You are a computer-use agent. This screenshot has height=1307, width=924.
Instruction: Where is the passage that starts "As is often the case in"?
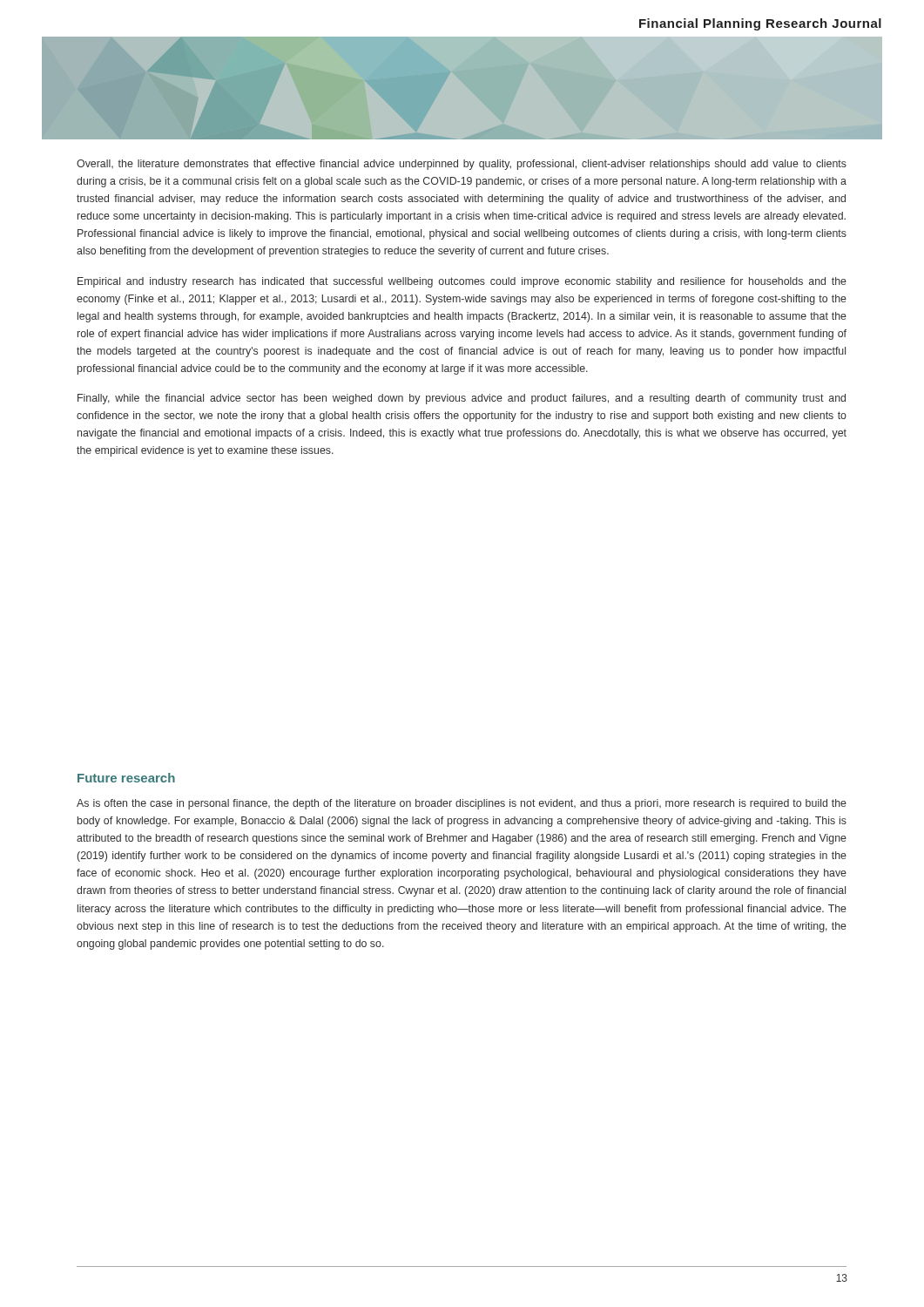pyautogui.click(x=462, y=873)
